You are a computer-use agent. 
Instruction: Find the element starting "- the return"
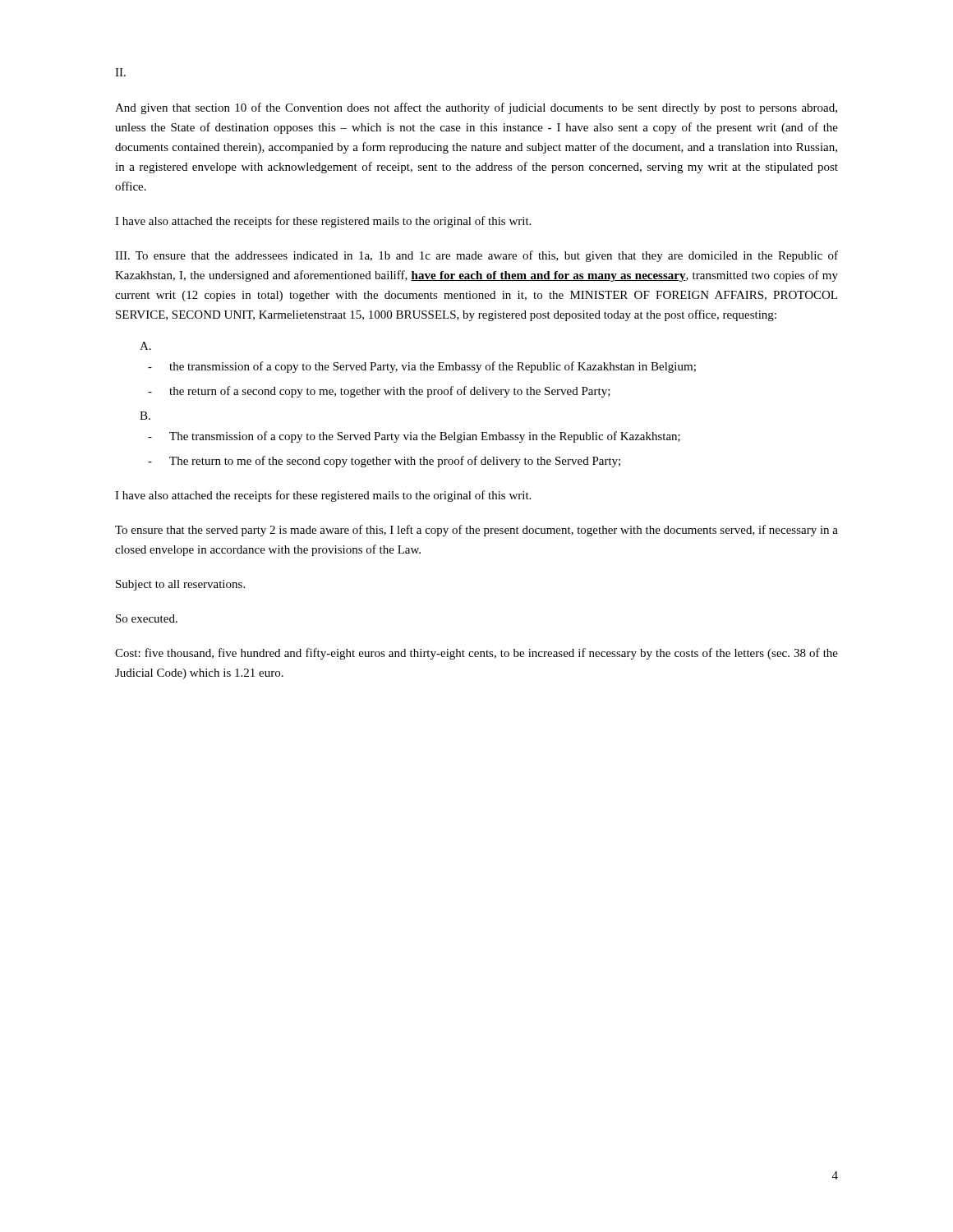coord(493,391)
